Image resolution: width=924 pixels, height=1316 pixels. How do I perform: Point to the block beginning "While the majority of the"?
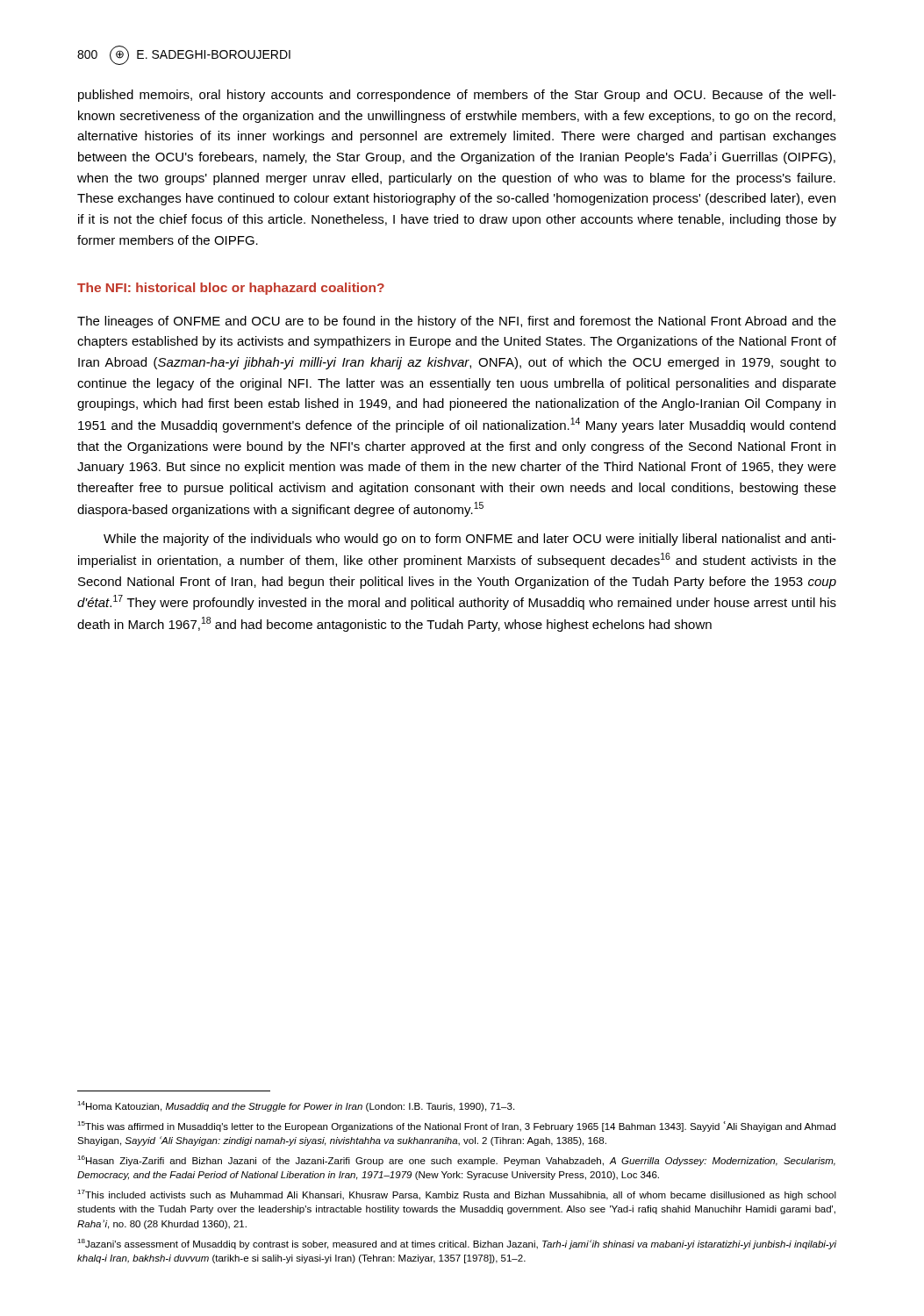point(457,581)
